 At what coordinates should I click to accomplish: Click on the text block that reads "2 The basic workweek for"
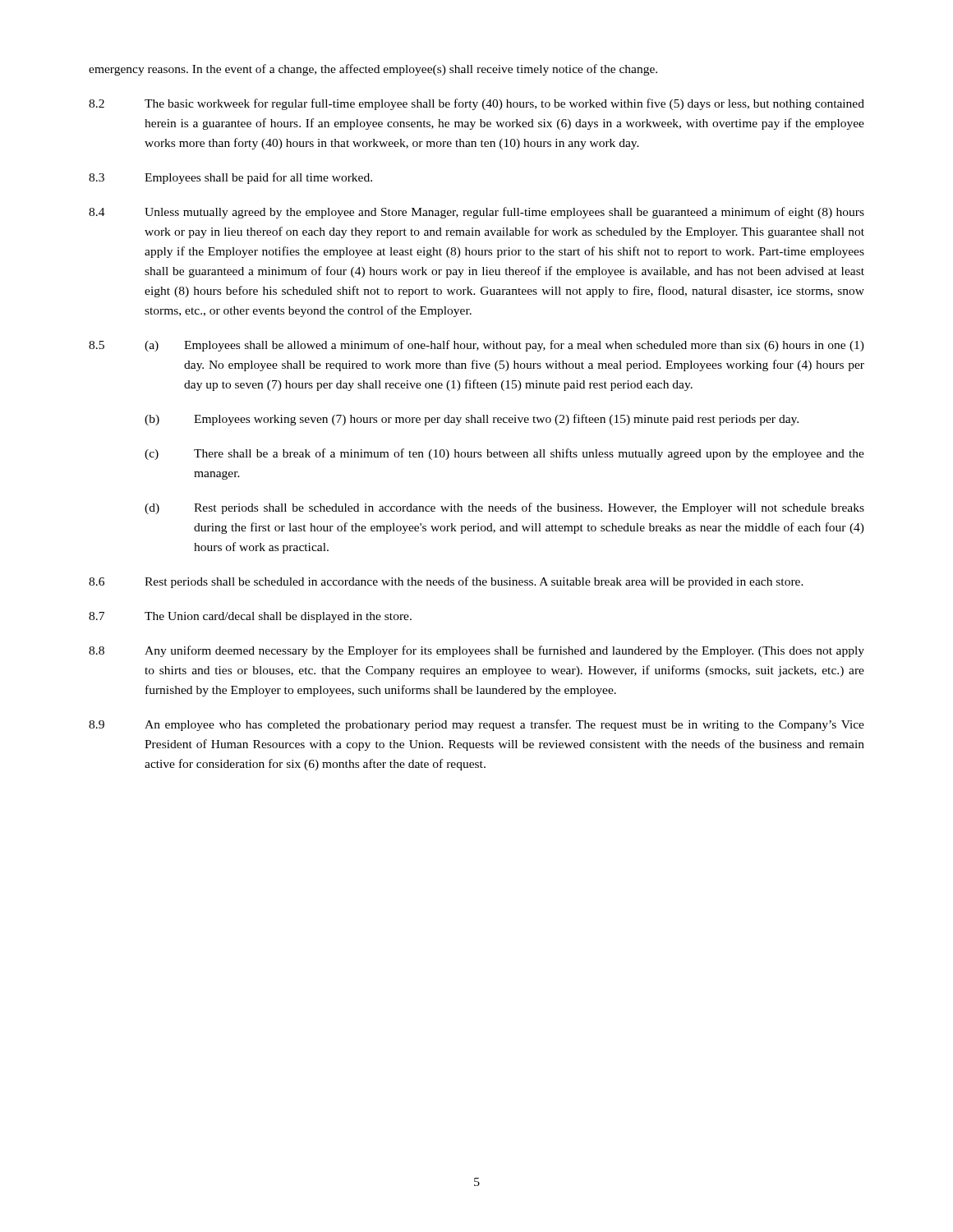[x=476, y=123]
